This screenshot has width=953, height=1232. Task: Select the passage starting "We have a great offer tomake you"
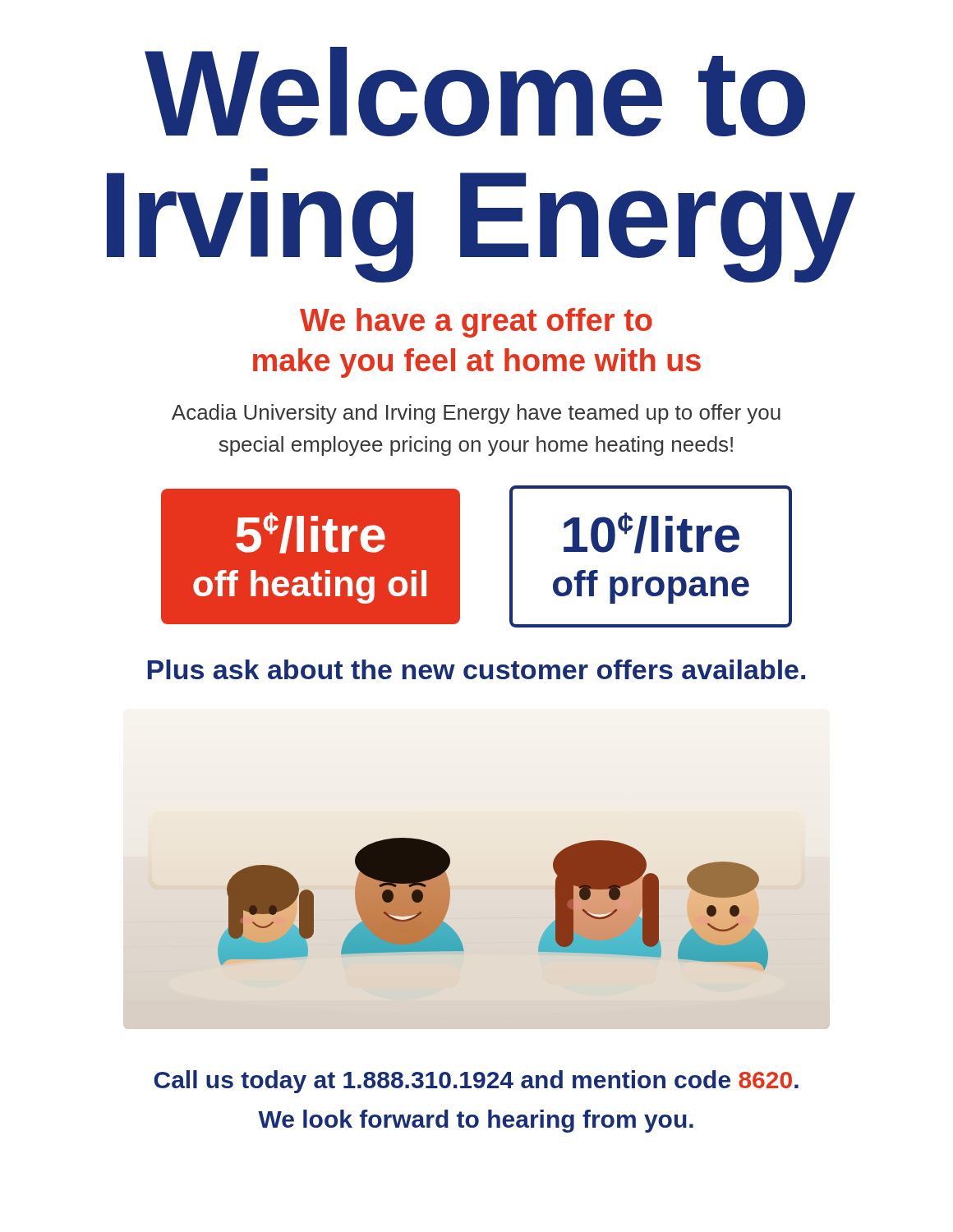[476, 341]
